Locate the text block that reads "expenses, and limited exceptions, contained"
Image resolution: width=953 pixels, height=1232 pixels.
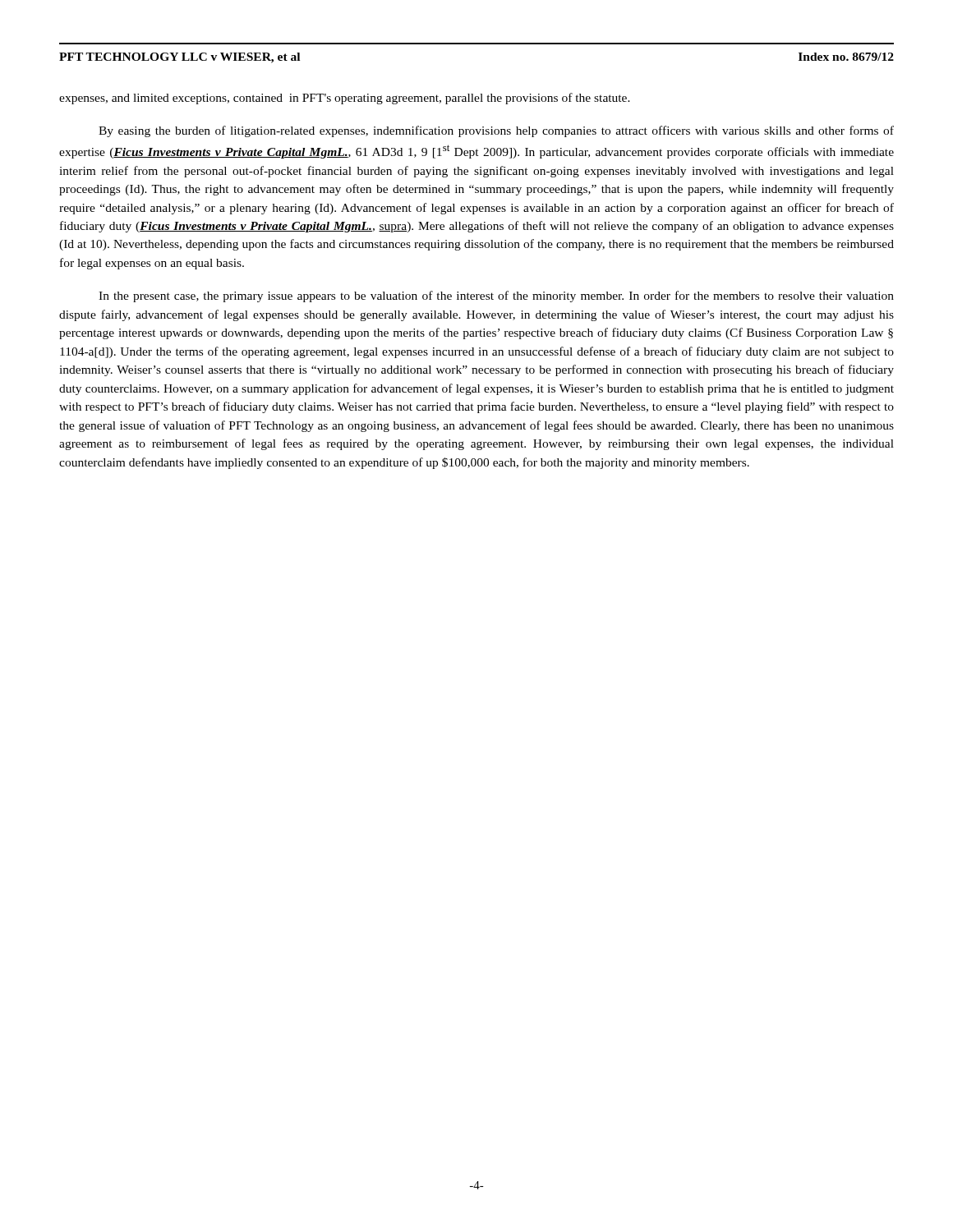tap(476, 98)
